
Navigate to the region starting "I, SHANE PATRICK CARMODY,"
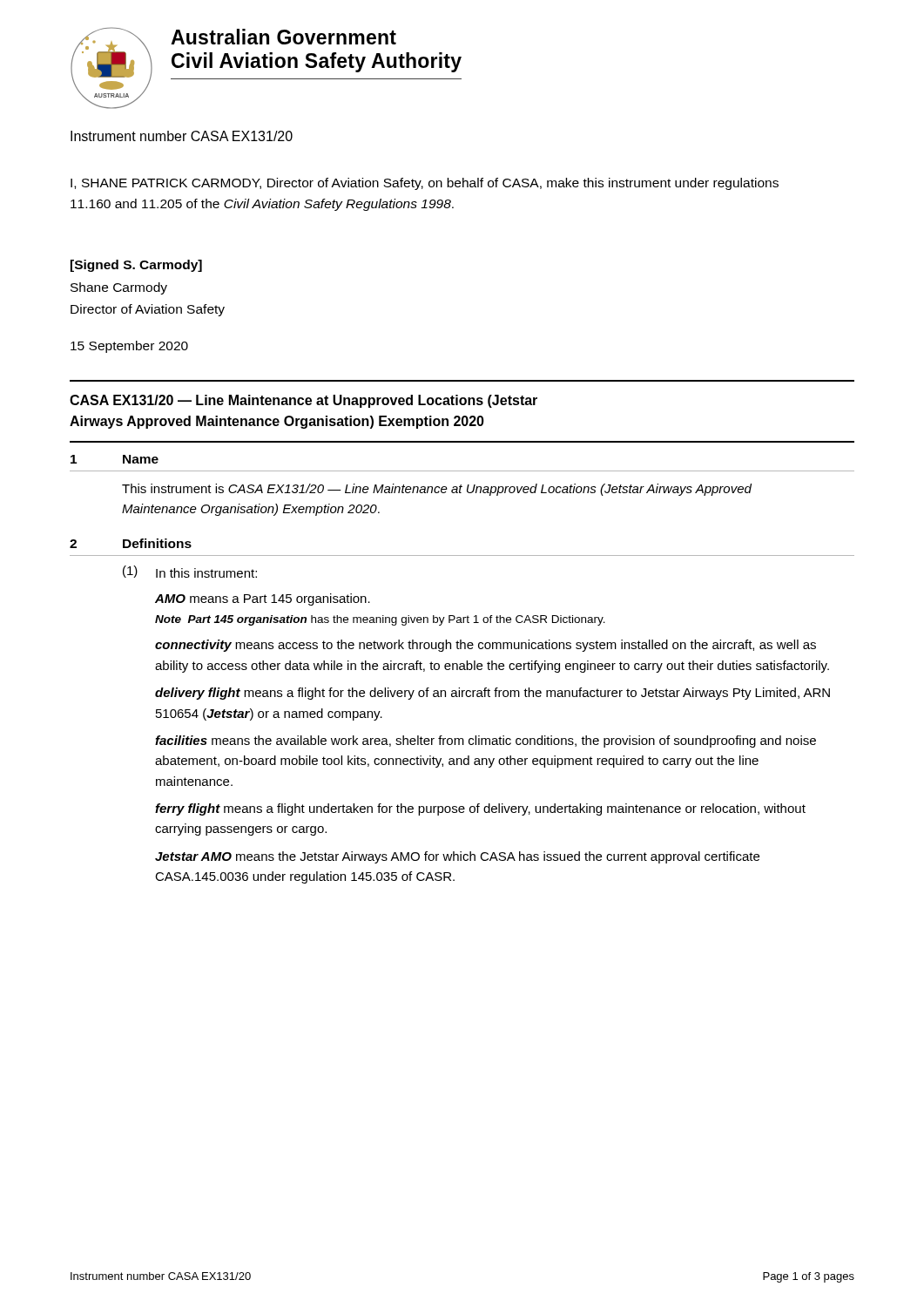tap(424, 193)
